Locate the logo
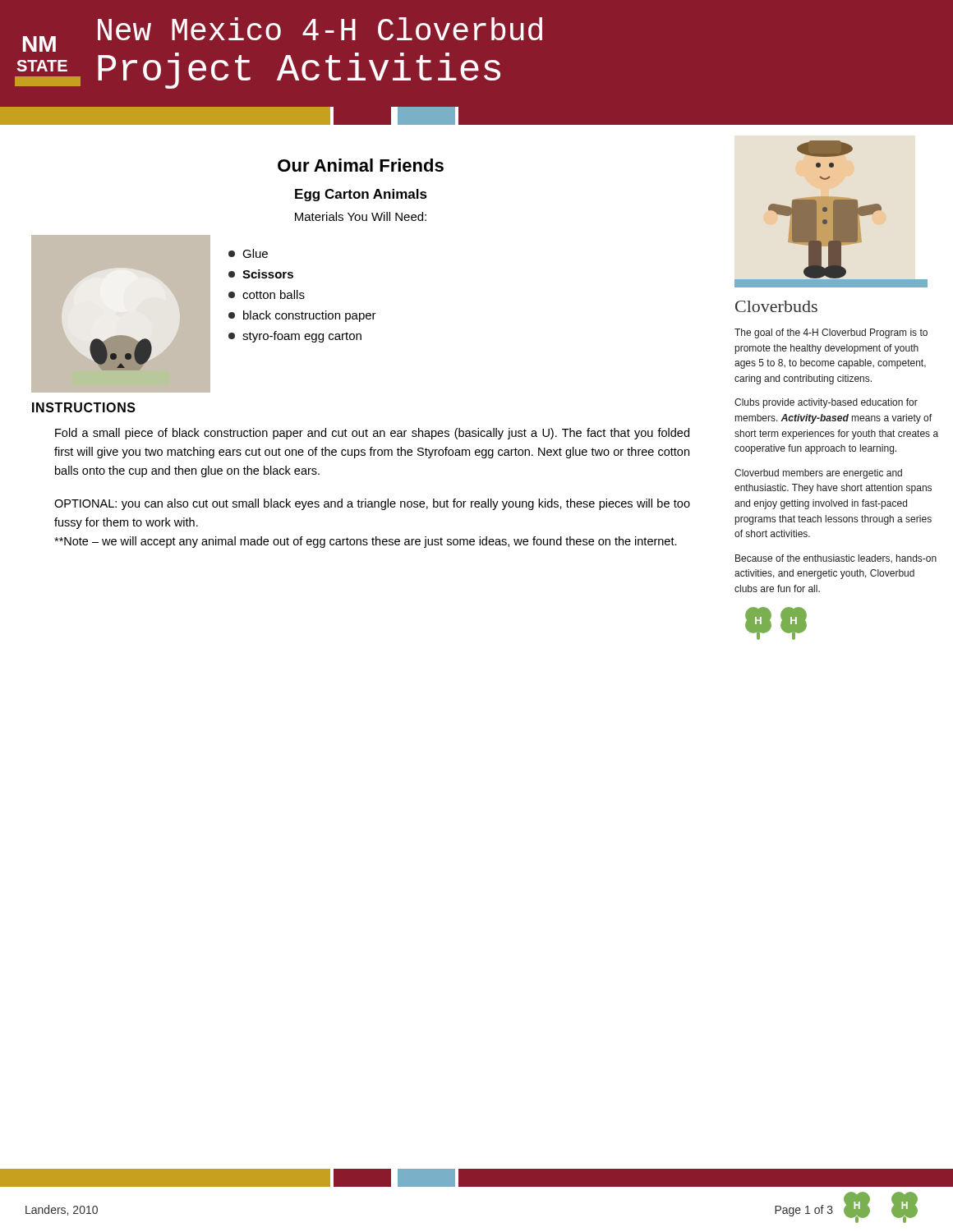Screen dimensions: 1232x953 [771, 625]
